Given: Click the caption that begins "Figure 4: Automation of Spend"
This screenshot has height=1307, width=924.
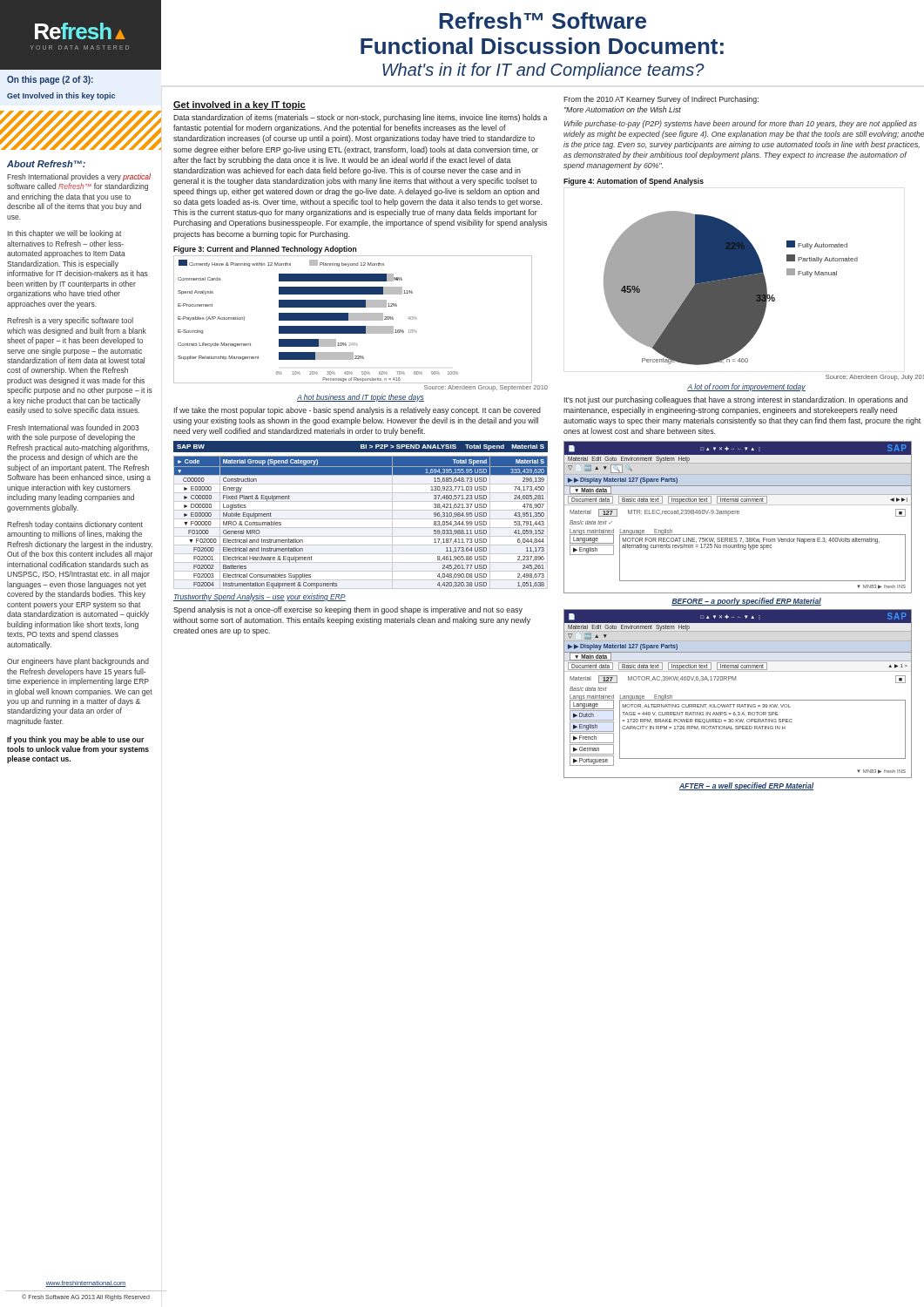Looking at the screenshot, I should point(634,182).
